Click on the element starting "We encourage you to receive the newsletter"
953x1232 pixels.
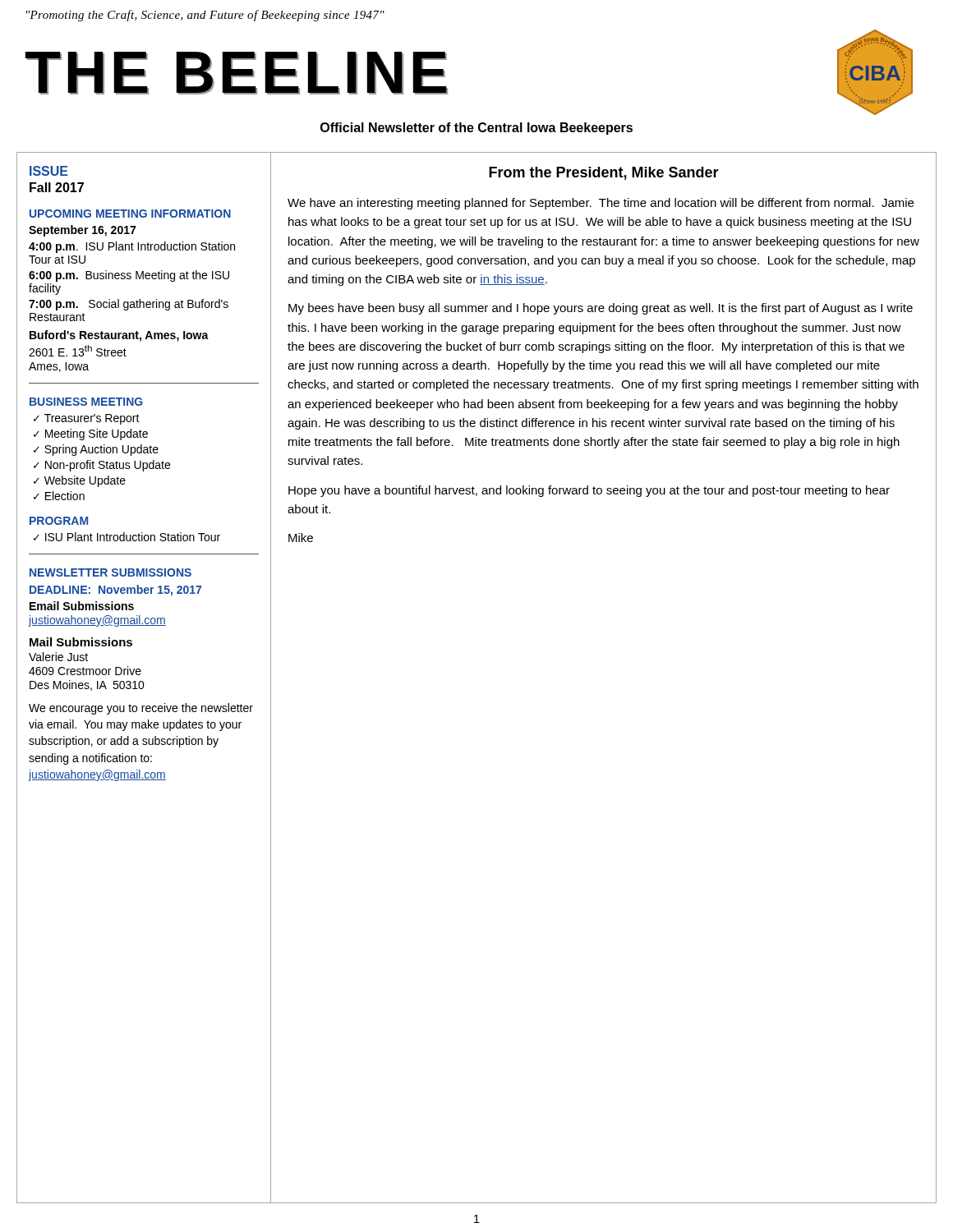[141, 741]
